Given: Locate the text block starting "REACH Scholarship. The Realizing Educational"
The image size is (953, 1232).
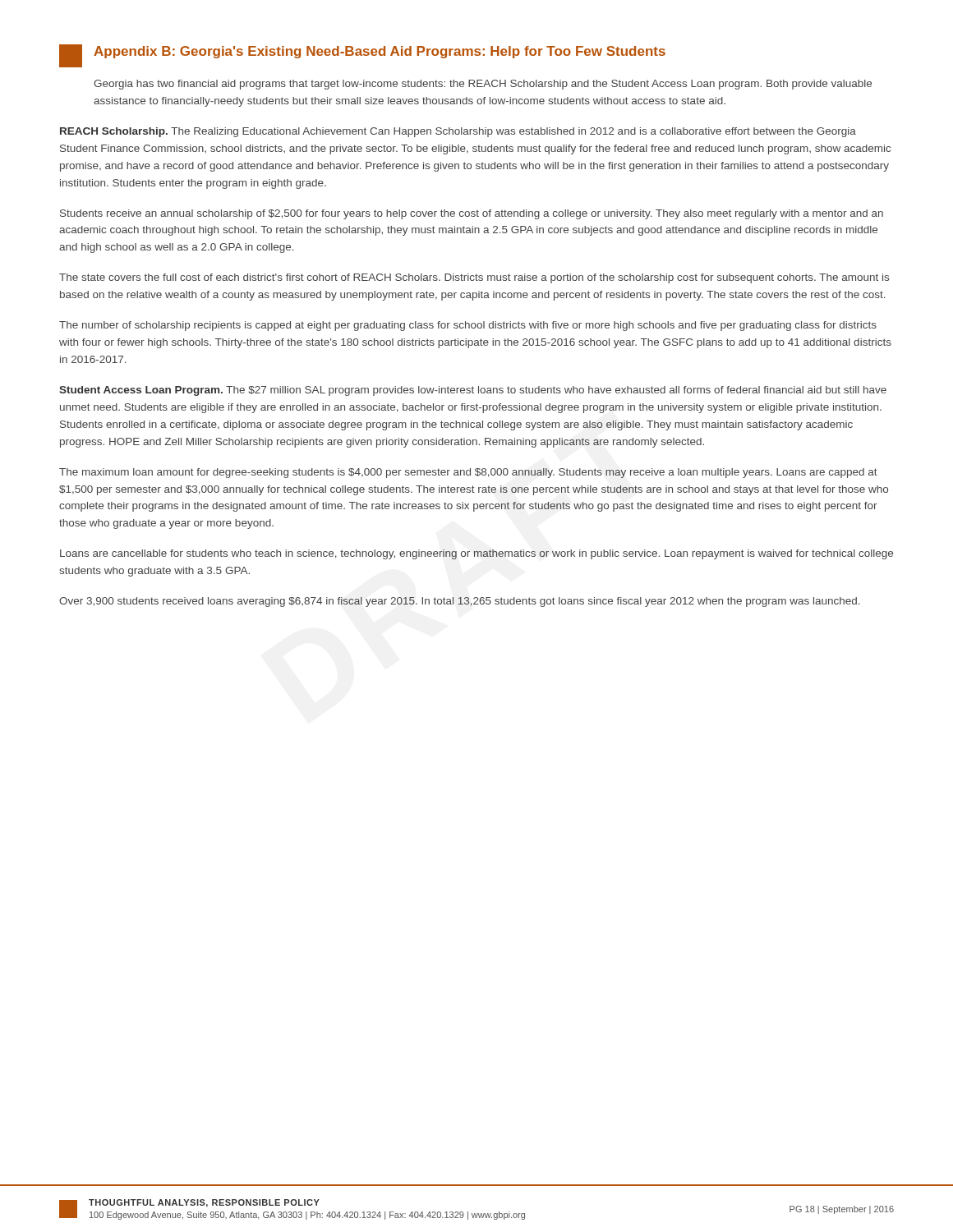Looking at the screenshot, I should [475, 157].
